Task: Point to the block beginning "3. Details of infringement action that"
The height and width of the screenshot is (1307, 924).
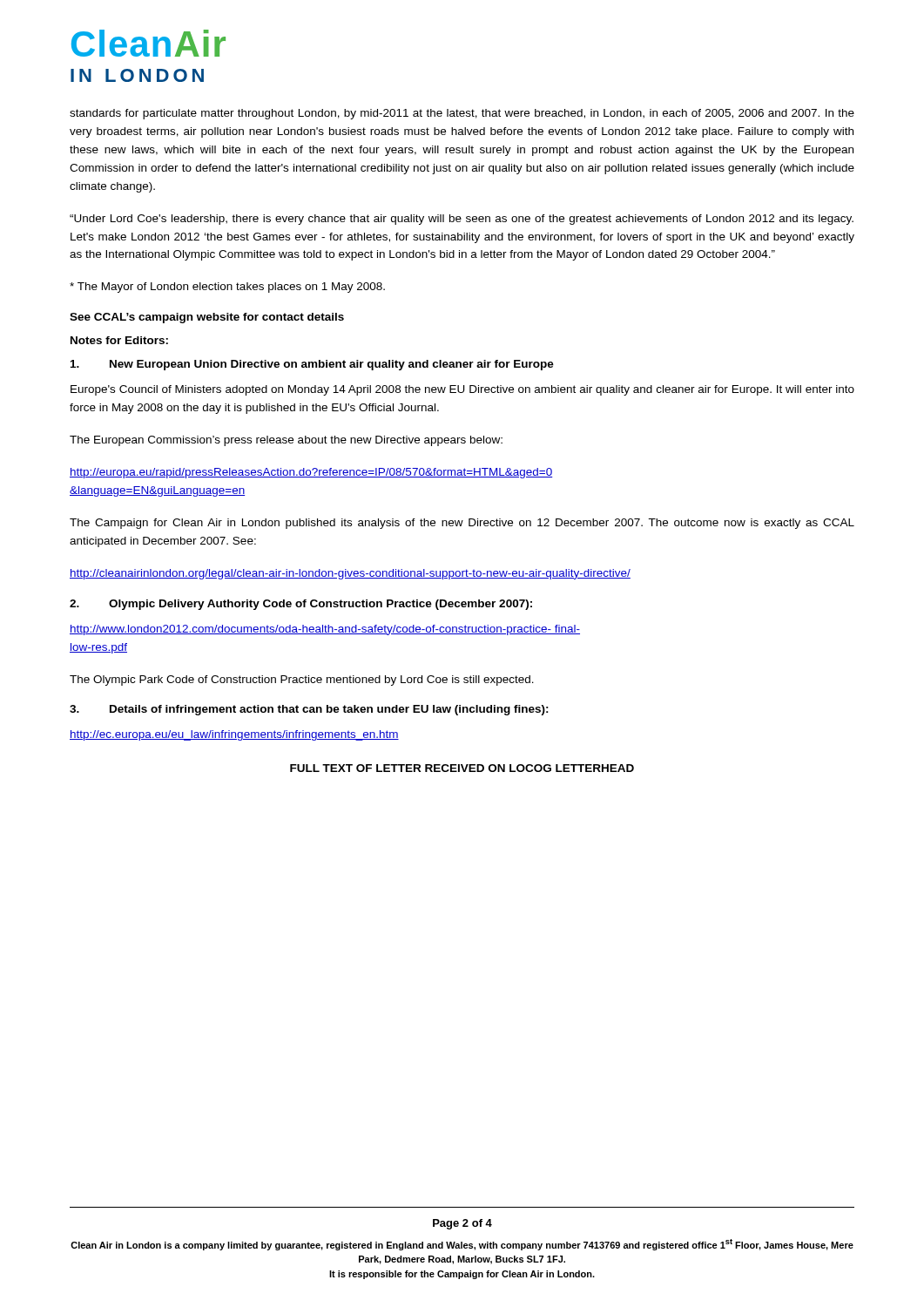Action: coord(462,709)
